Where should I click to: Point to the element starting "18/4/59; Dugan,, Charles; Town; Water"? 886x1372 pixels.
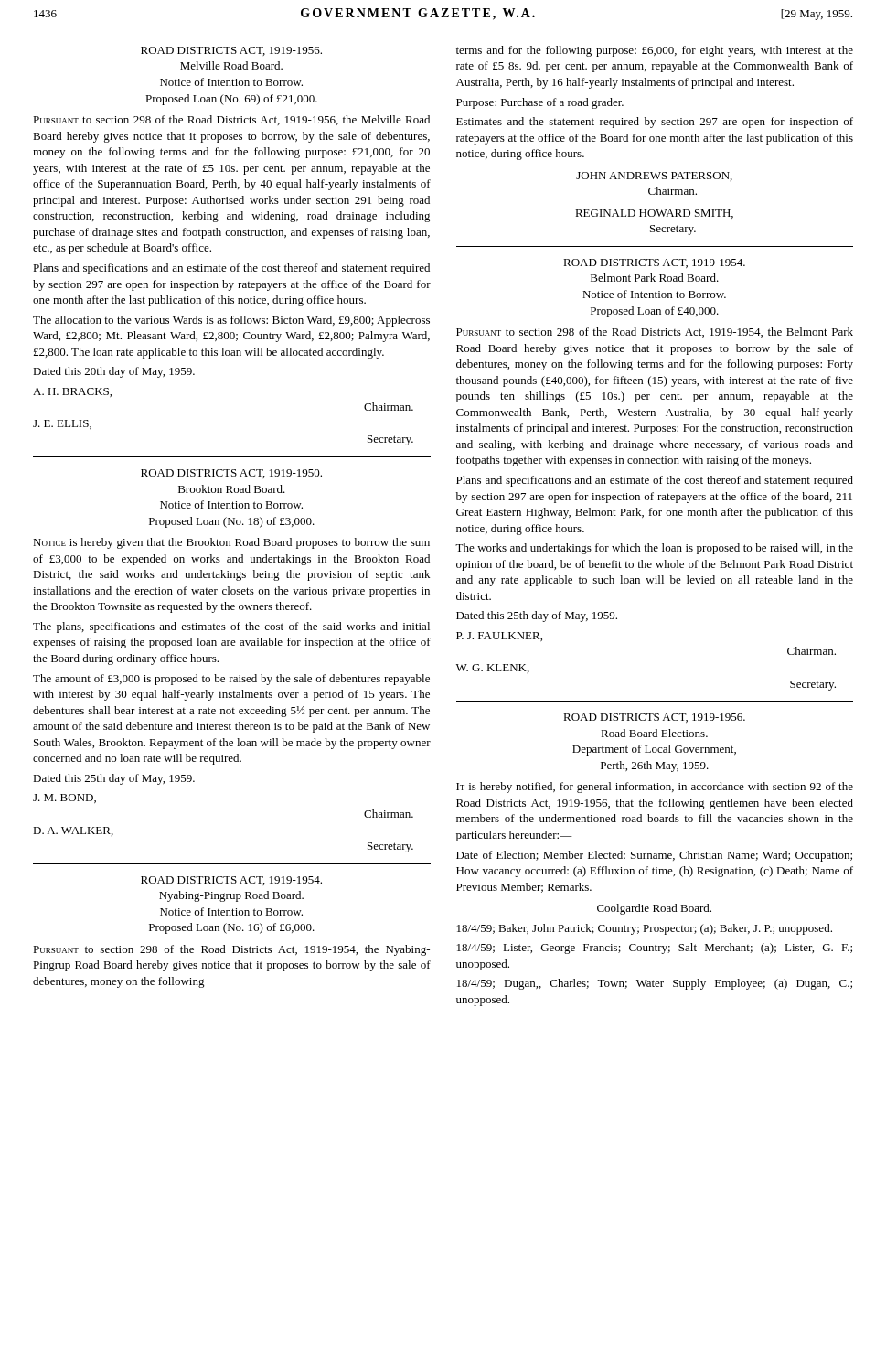click(x=654, y=991)
